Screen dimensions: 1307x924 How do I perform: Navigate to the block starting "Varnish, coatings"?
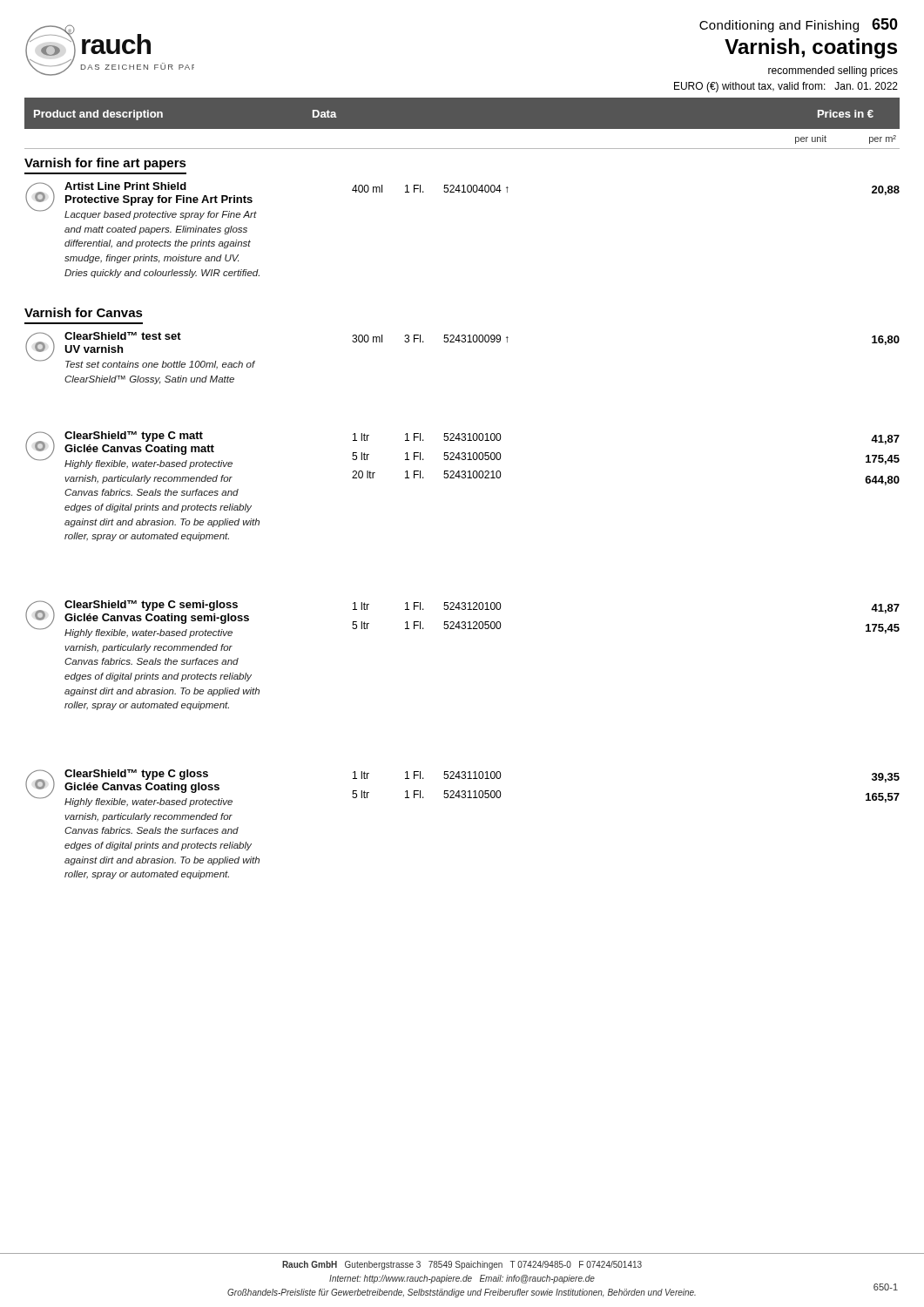click(x=811, y=47)
